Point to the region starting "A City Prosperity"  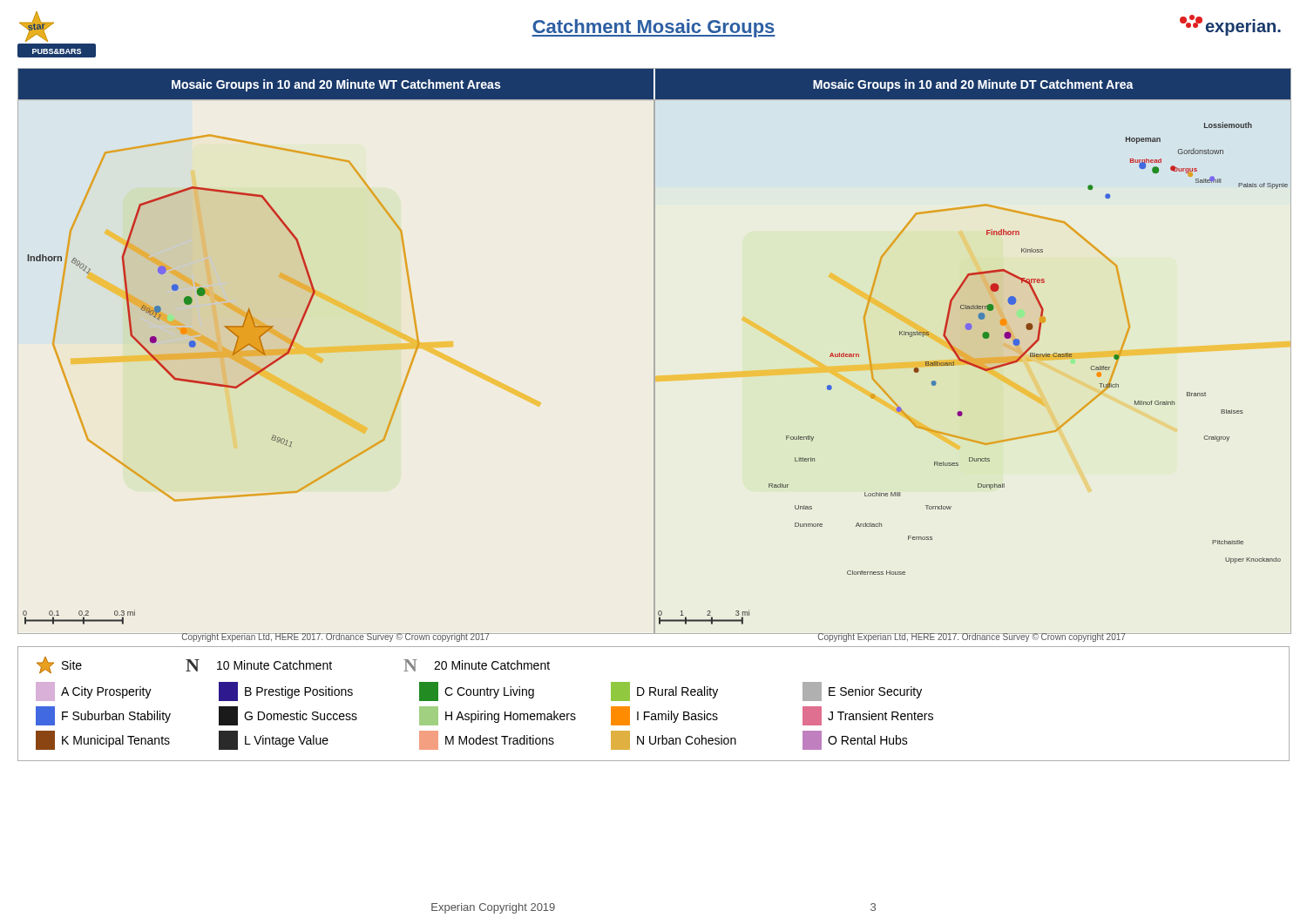pos(93,691)
